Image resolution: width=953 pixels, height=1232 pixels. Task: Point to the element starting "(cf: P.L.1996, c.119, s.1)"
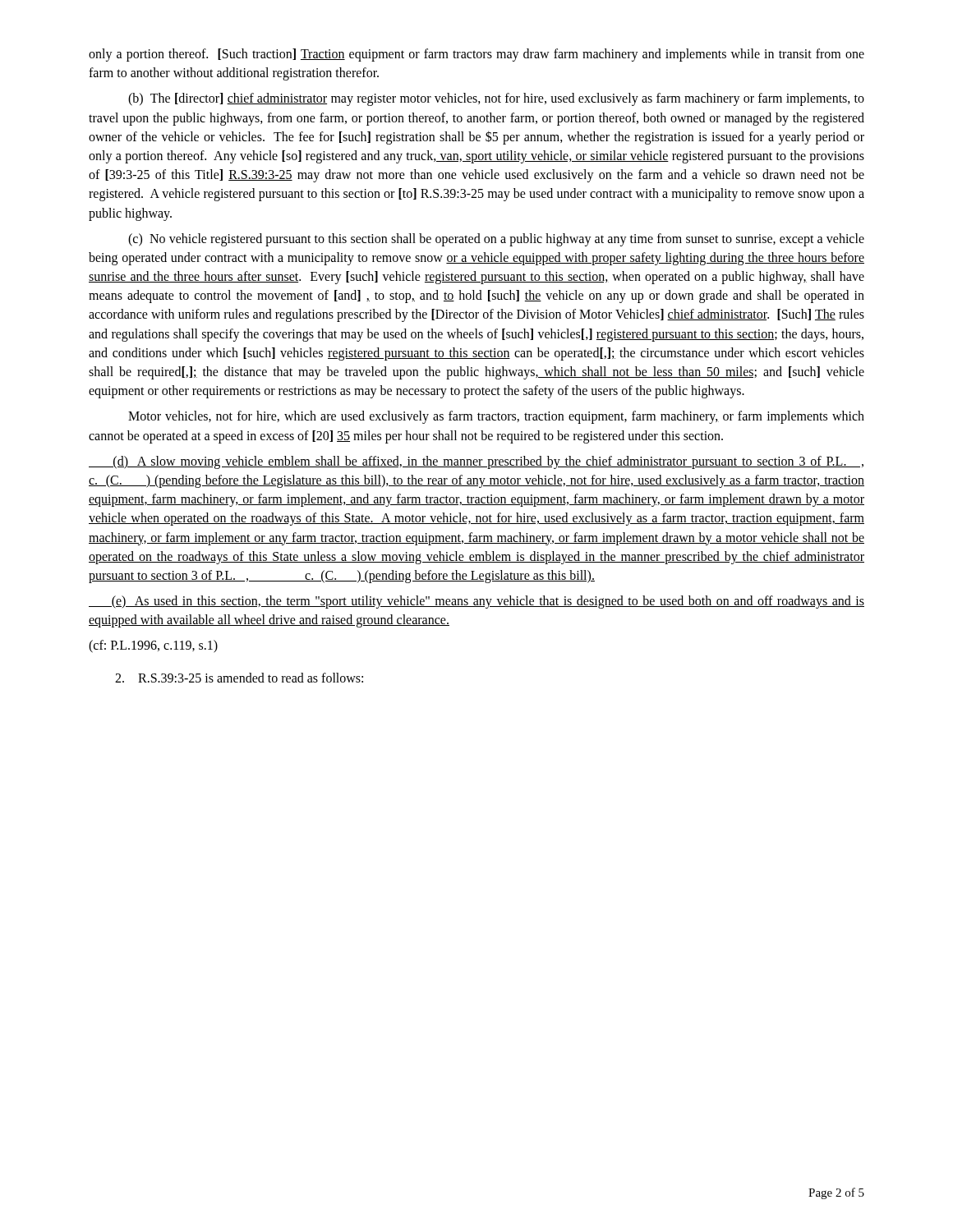pos(153,646)
